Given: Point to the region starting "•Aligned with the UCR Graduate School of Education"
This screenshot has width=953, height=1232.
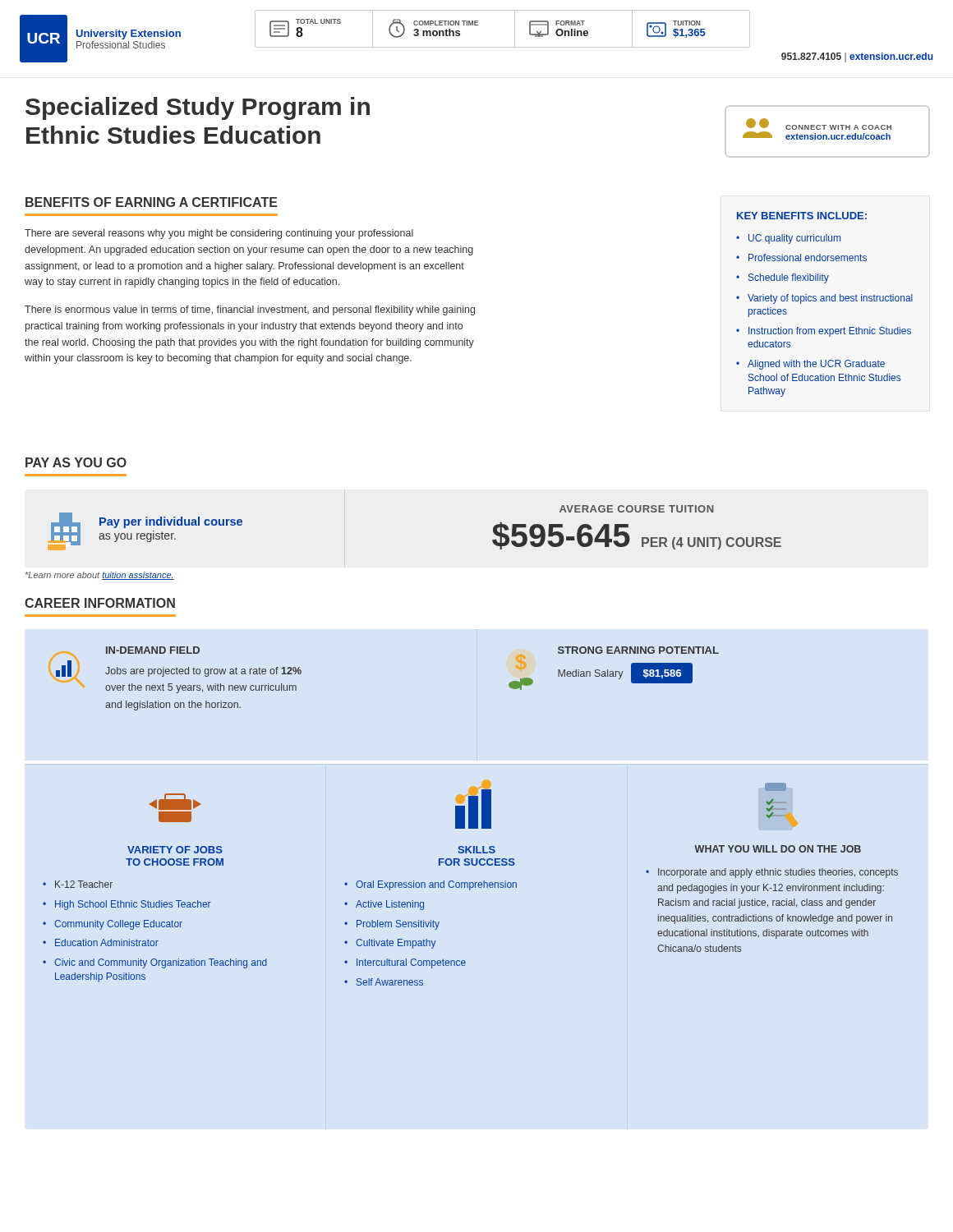Looking at the screenshot, I should pyautogui.click(x=819, y=377).
